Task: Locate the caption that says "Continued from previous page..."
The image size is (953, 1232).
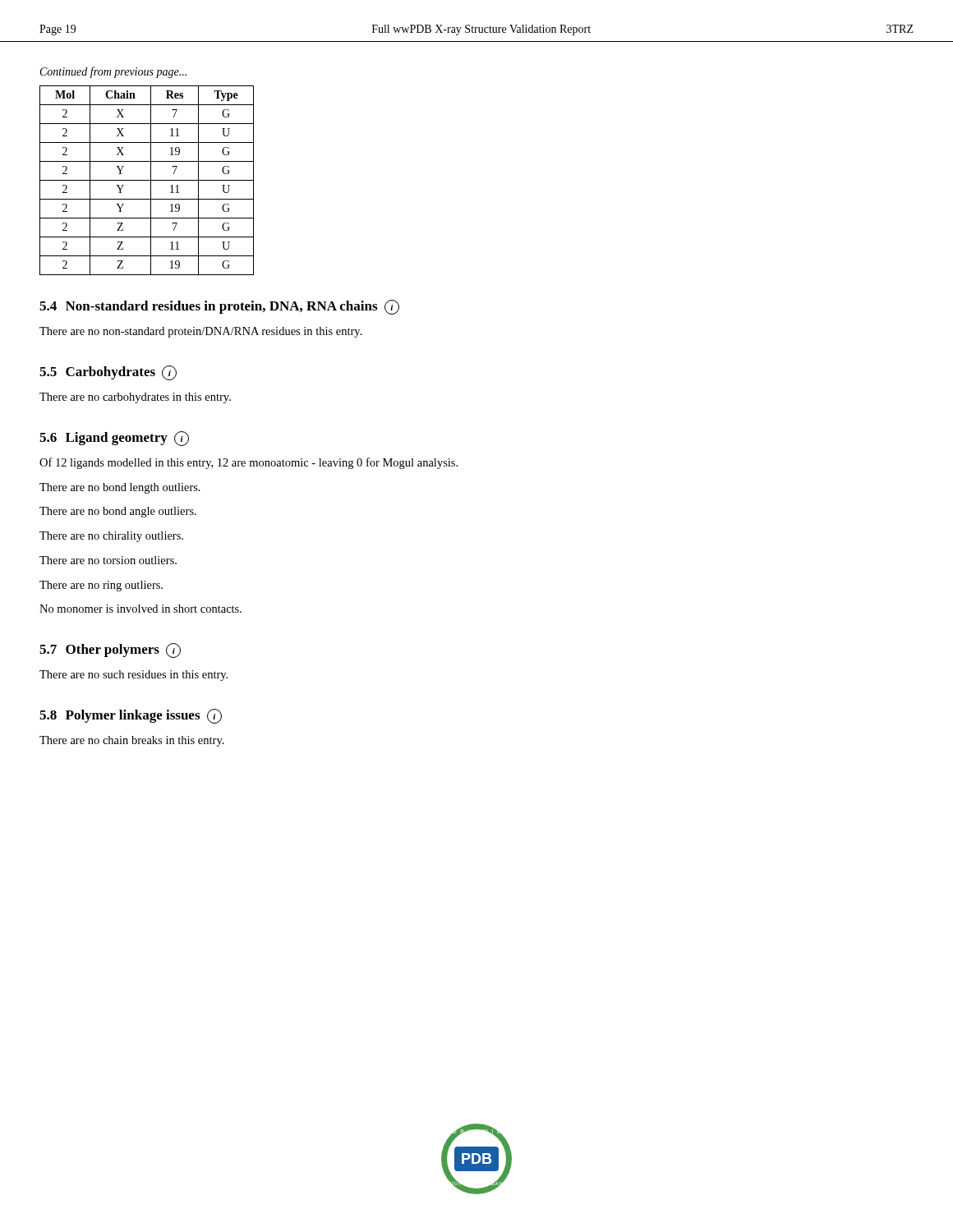Action: point(113,72)
